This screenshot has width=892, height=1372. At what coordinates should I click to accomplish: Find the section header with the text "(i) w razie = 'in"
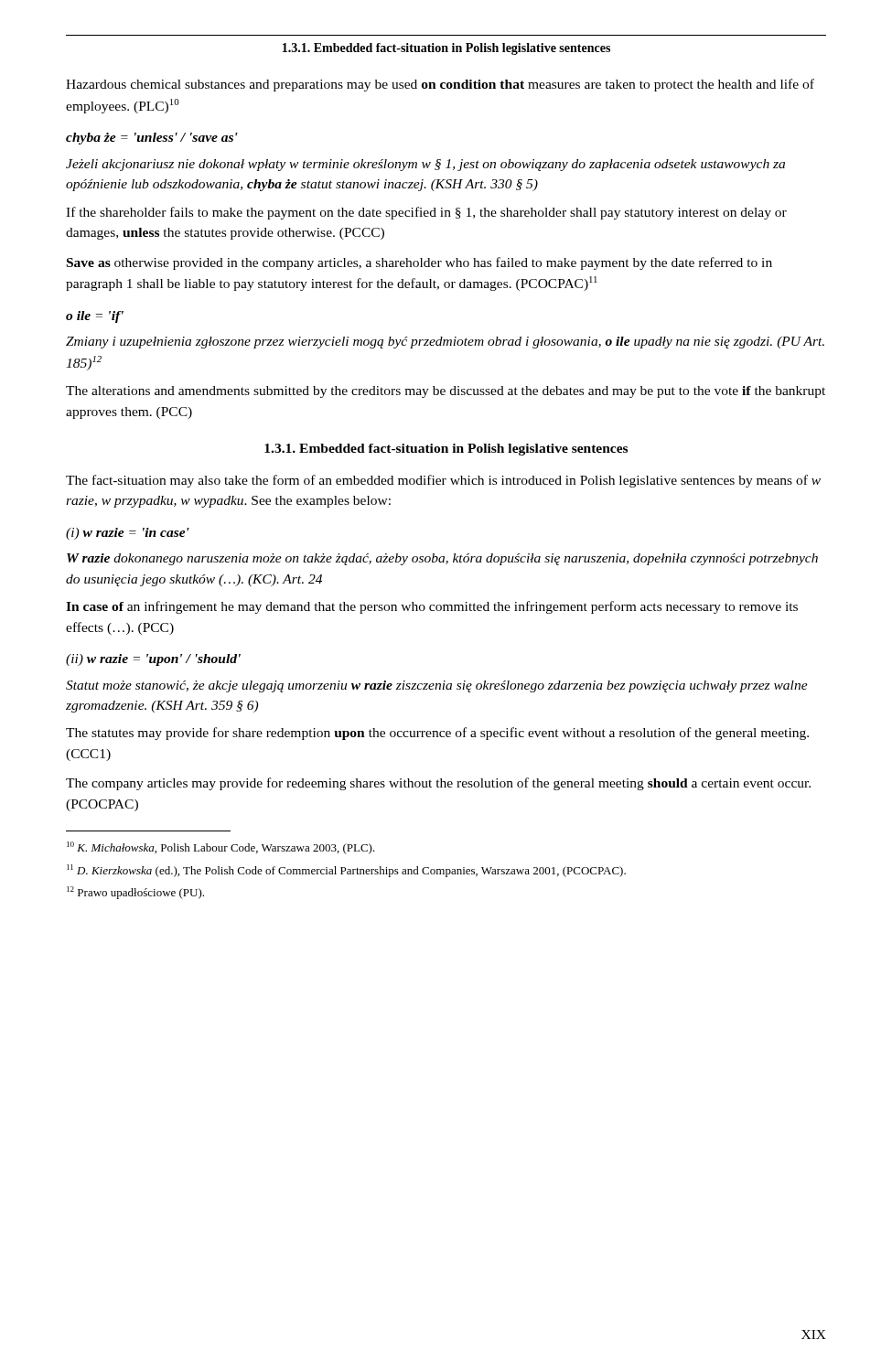click(128, 534)
